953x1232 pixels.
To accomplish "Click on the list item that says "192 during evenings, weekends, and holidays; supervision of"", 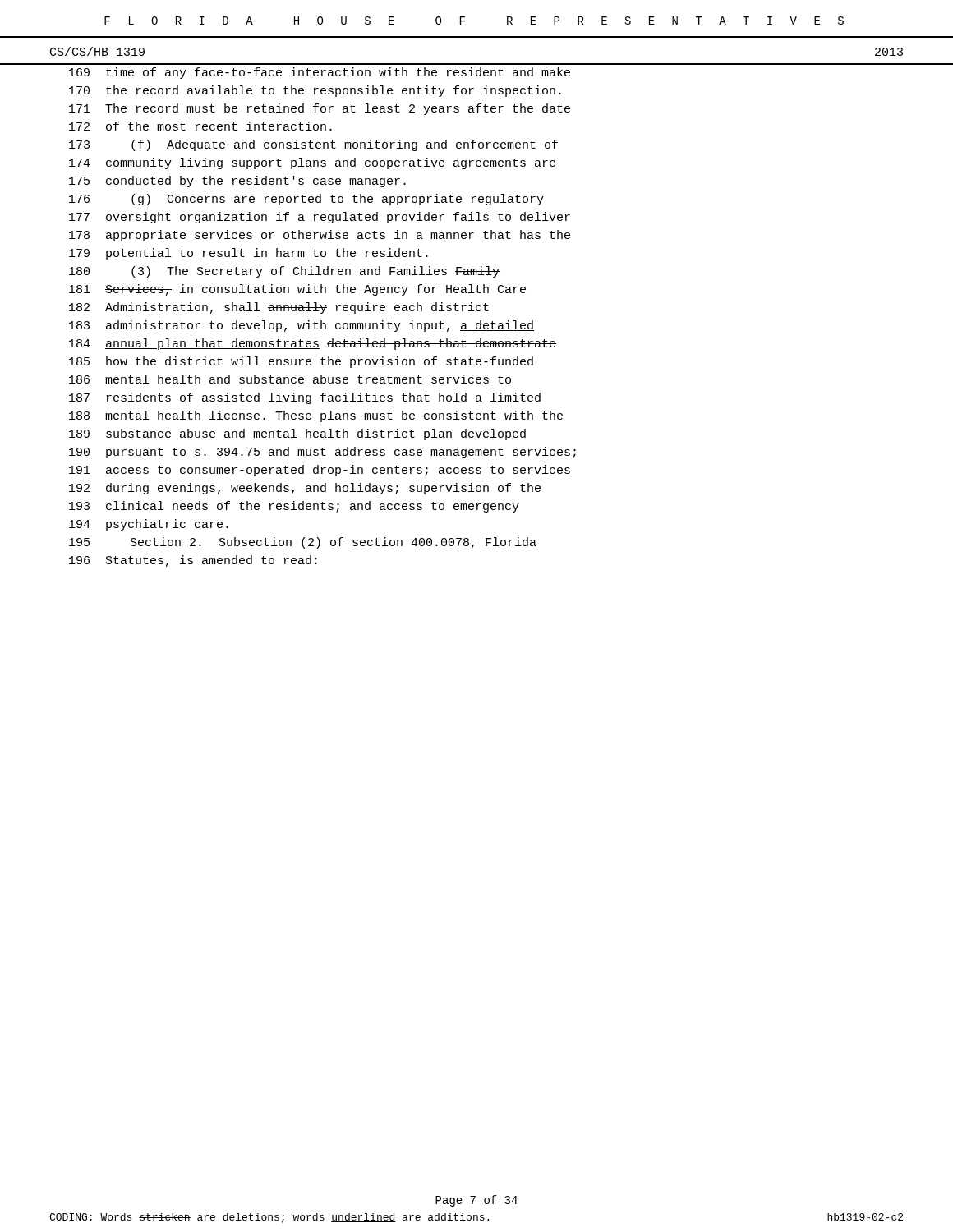I will point(476,490).
